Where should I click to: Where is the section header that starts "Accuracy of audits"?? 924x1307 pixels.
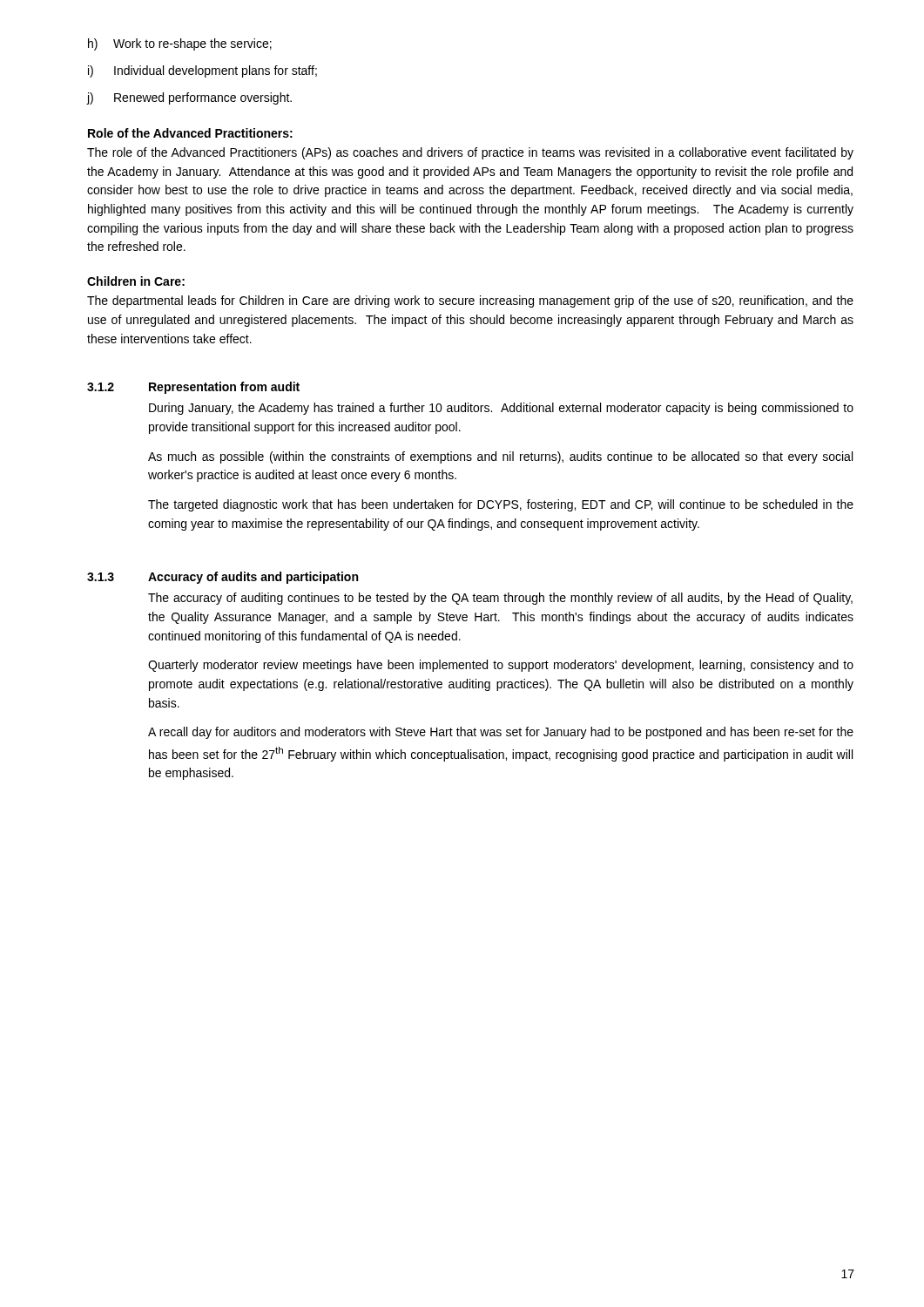click(x=253, y=577)
